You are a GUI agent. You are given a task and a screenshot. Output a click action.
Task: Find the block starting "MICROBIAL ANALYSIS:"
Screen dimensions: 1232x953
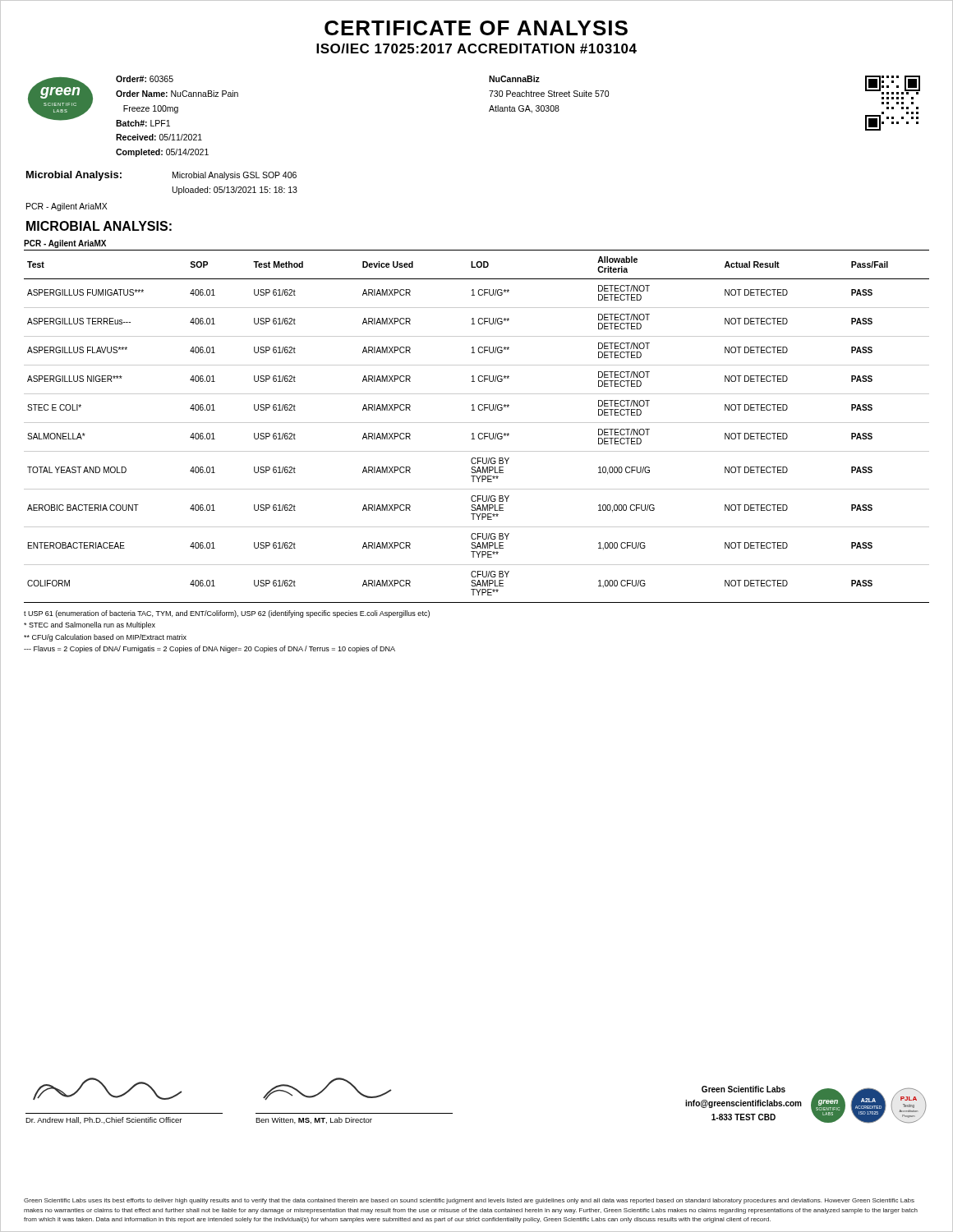tap(99, 226)
